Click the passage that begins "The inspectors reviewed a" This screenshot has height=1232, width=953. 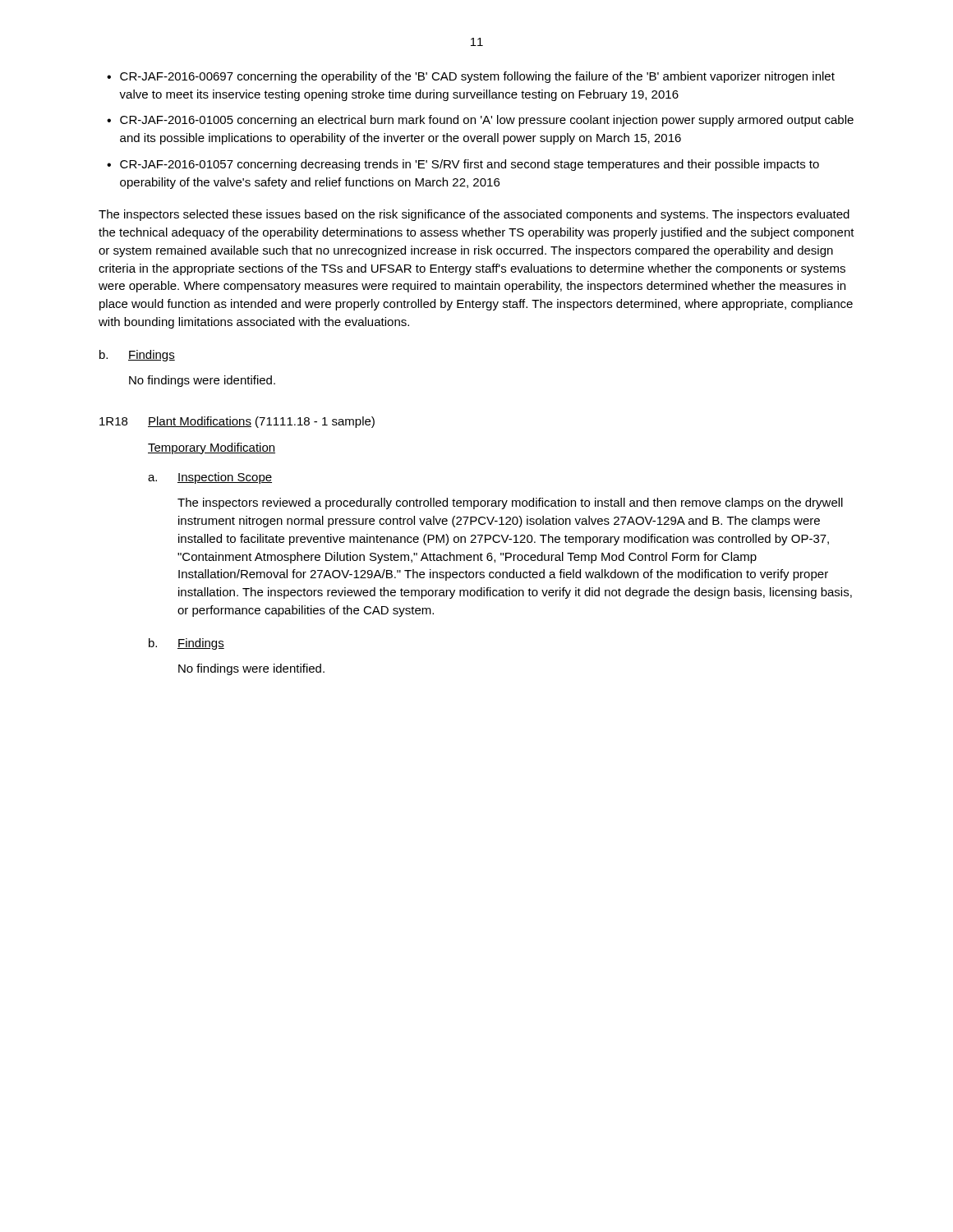click(x=515, y=556)
